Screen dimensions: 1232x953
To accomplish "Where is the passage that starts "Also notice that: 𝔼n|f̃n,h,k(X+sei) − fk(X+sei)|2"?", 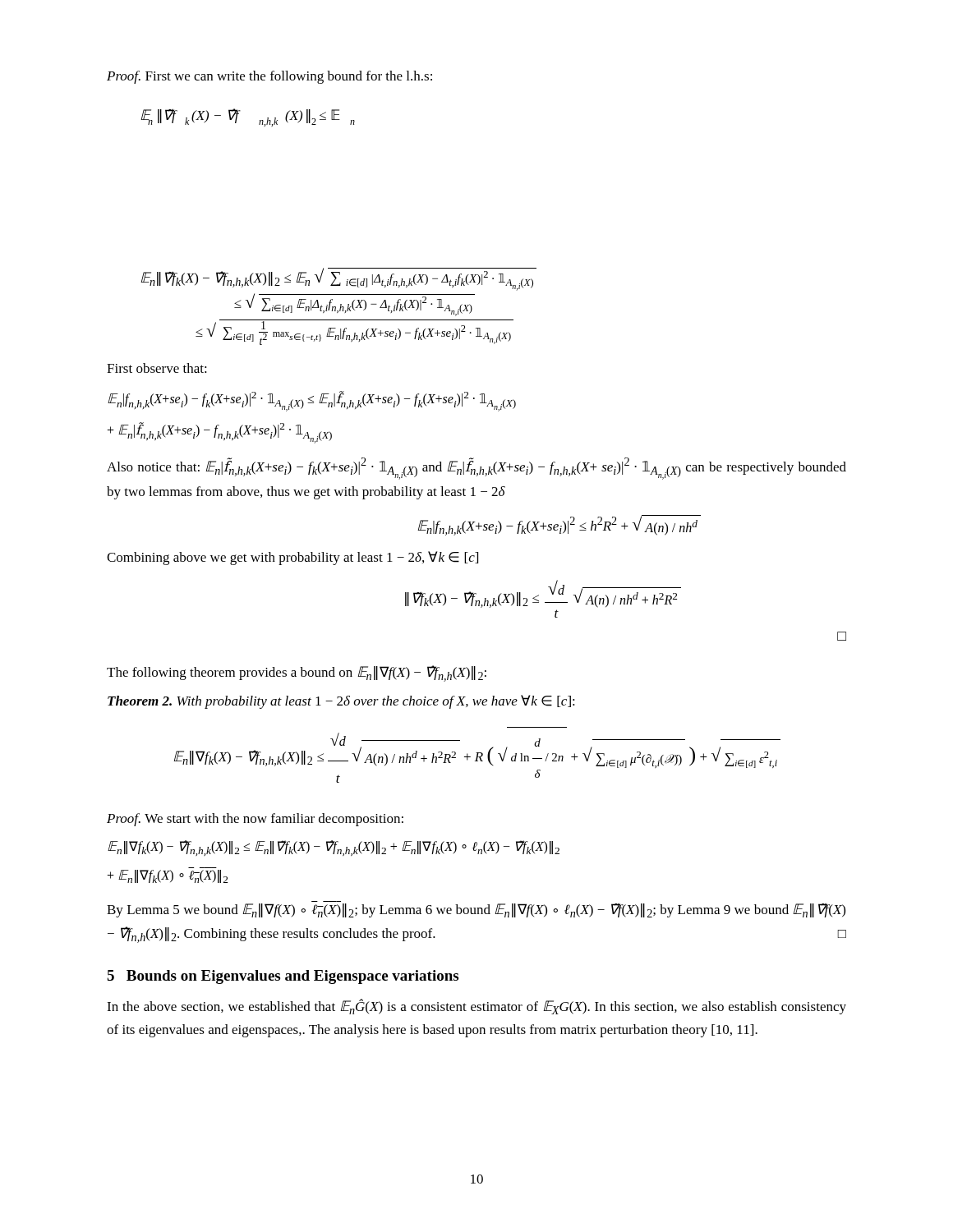I will point(476,477).
